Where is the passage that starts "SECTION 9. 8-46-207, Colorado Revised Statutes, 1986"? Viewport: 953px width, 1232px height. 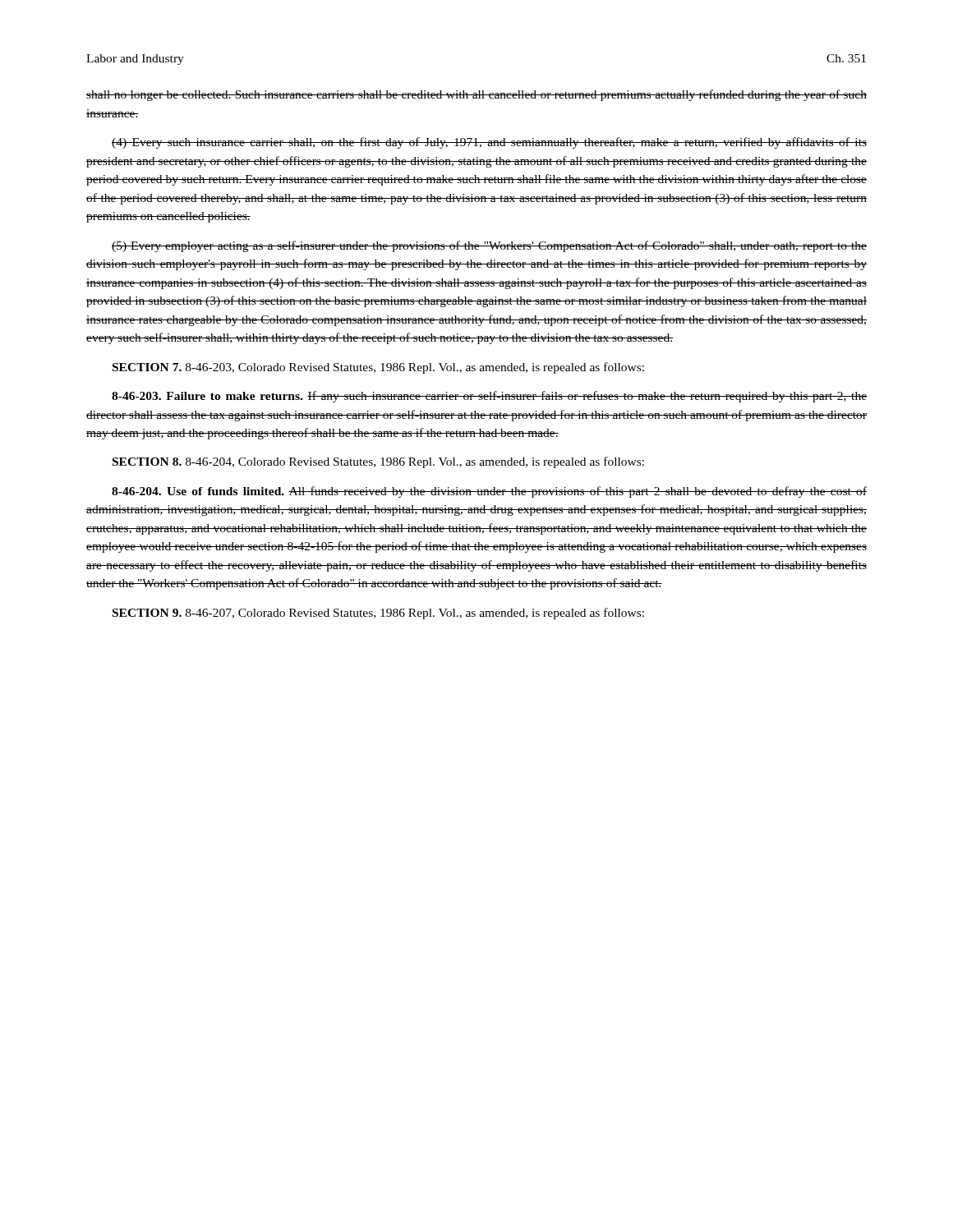pyautogui.click(x=476, y=613)
